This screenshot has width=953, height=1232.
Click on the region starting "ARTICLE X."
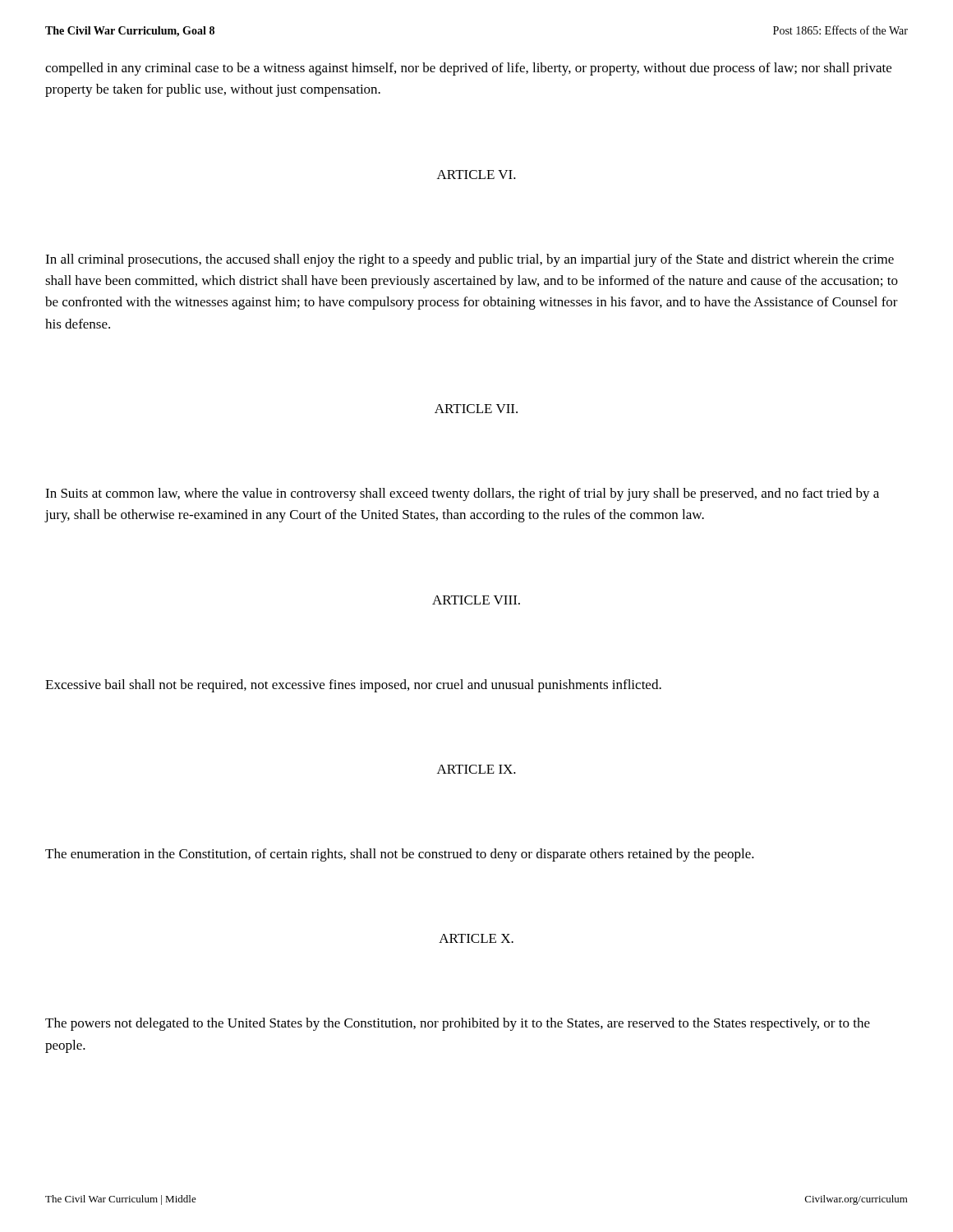coord(476,939)
